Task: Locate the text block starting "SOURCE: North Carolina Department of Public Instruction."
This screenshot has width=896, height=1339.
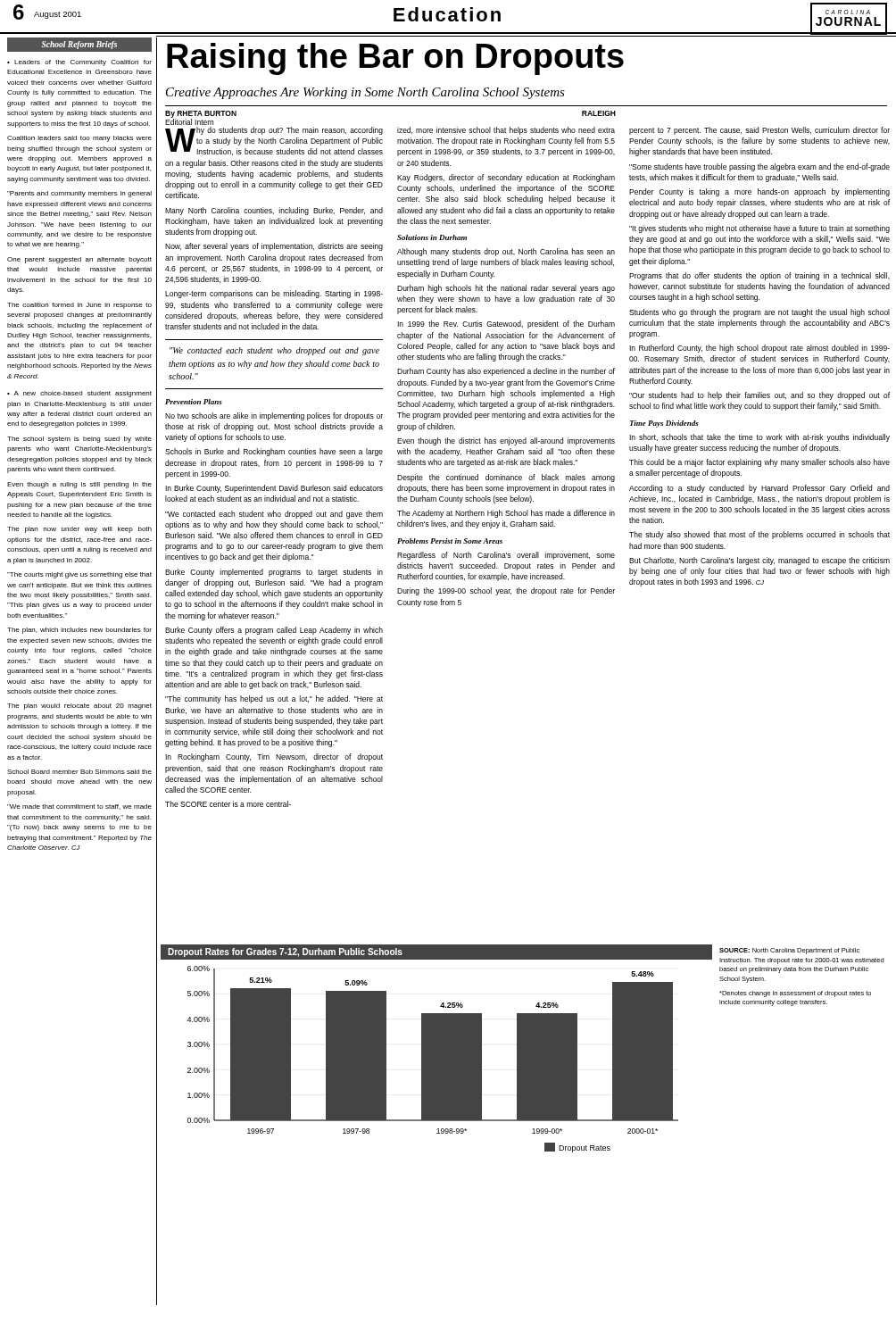Action: click(x=803, y=977)
